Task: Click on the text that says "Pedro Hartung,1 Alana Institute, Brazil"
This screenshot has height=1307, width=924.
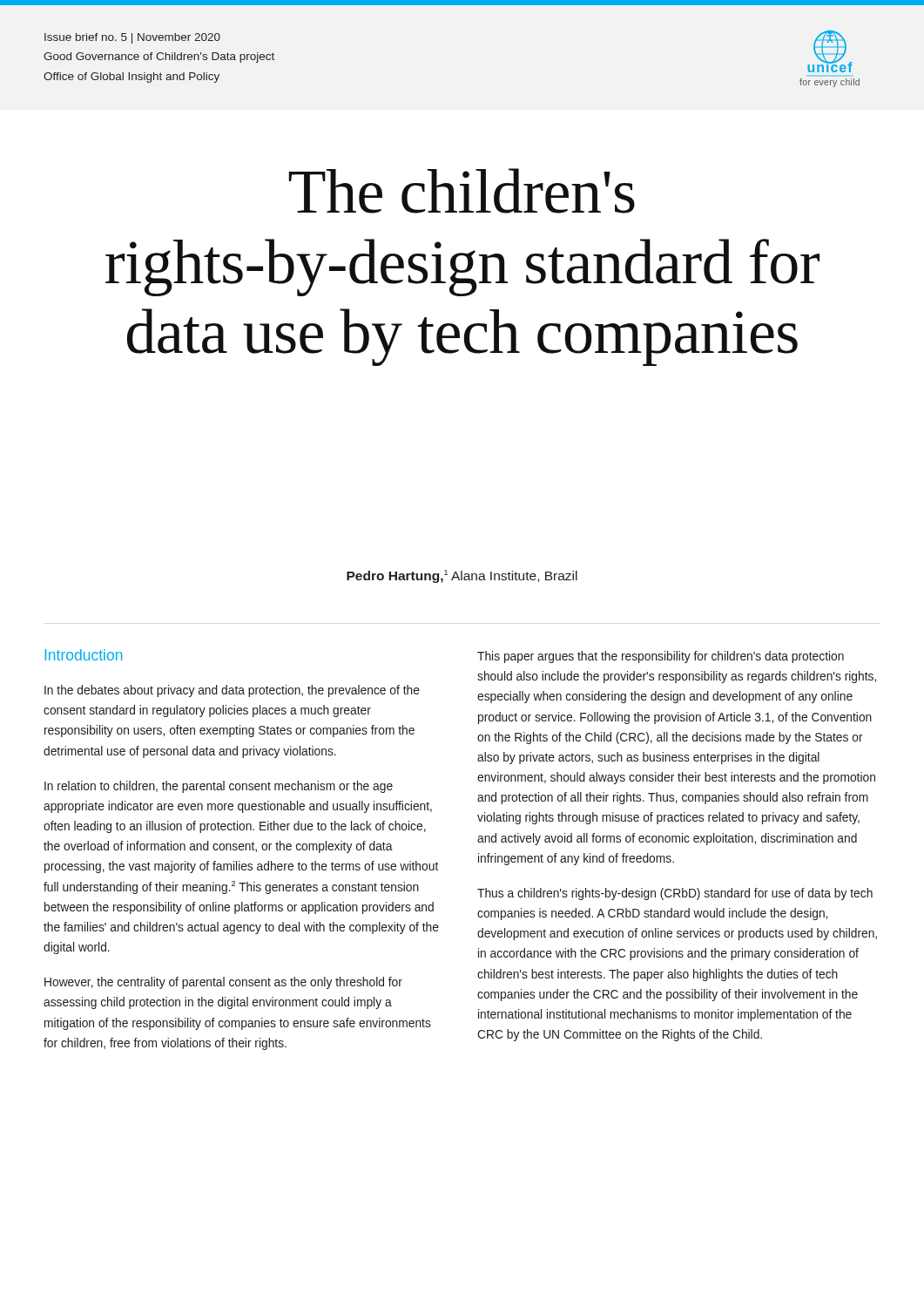Action: tap(462, 576)
